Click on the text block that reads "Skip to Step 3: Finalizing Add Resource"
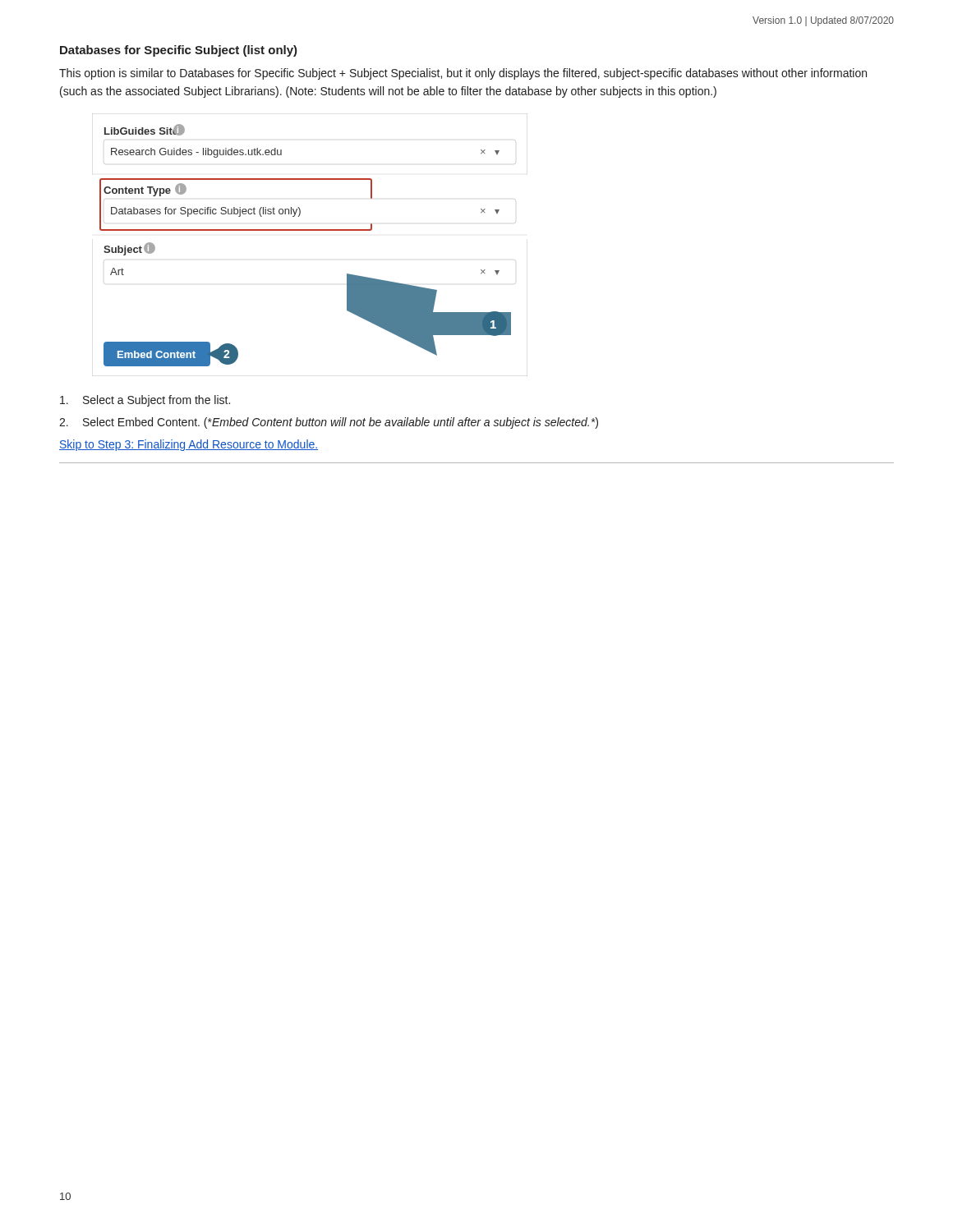 coord(189,444)
